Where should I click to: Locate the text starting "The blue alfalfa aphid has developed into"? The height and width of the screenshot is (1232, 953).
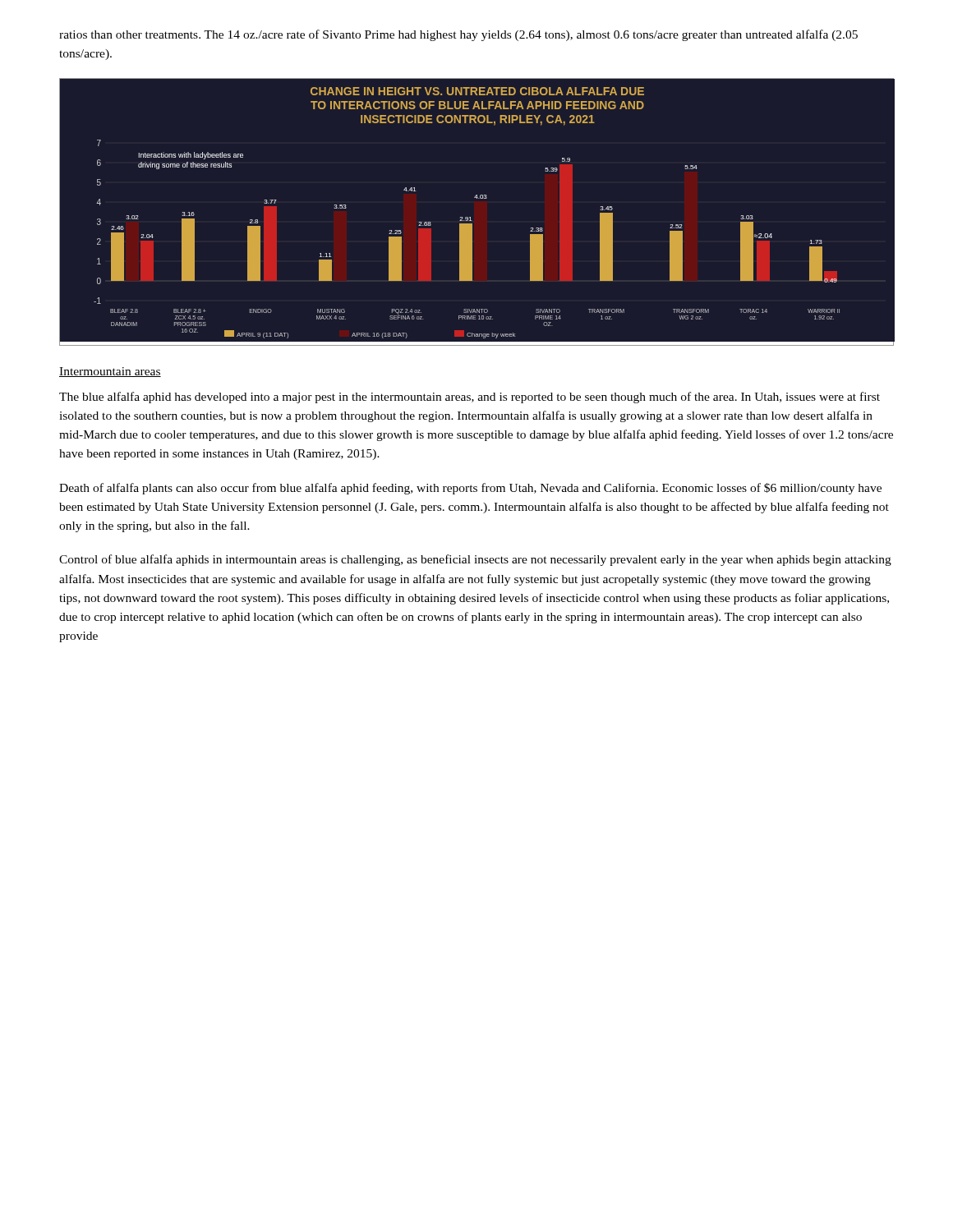coord(476,425)
